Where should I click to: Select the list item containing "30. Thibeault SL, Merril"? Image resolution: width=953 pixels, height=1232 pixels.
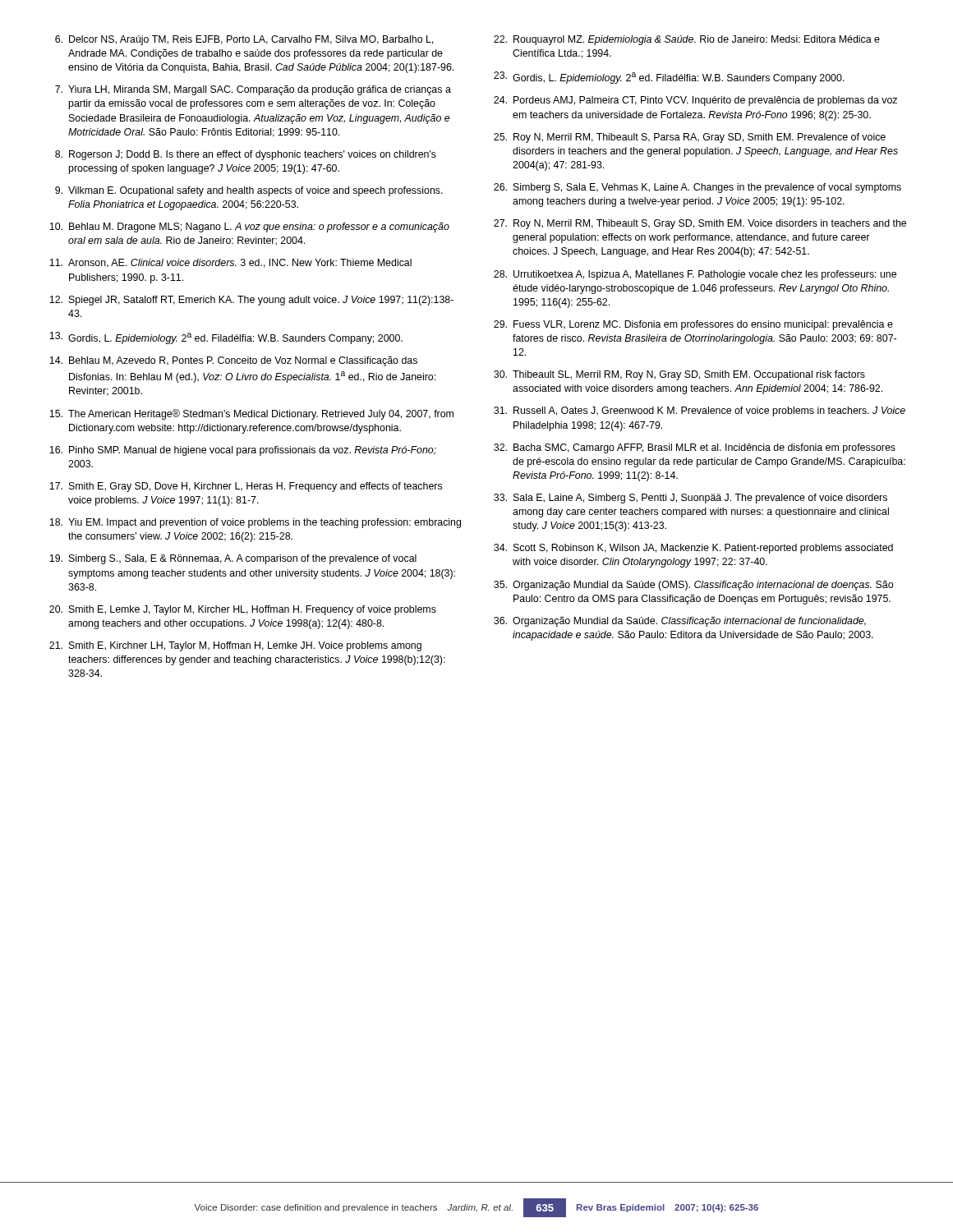(699, 382)
